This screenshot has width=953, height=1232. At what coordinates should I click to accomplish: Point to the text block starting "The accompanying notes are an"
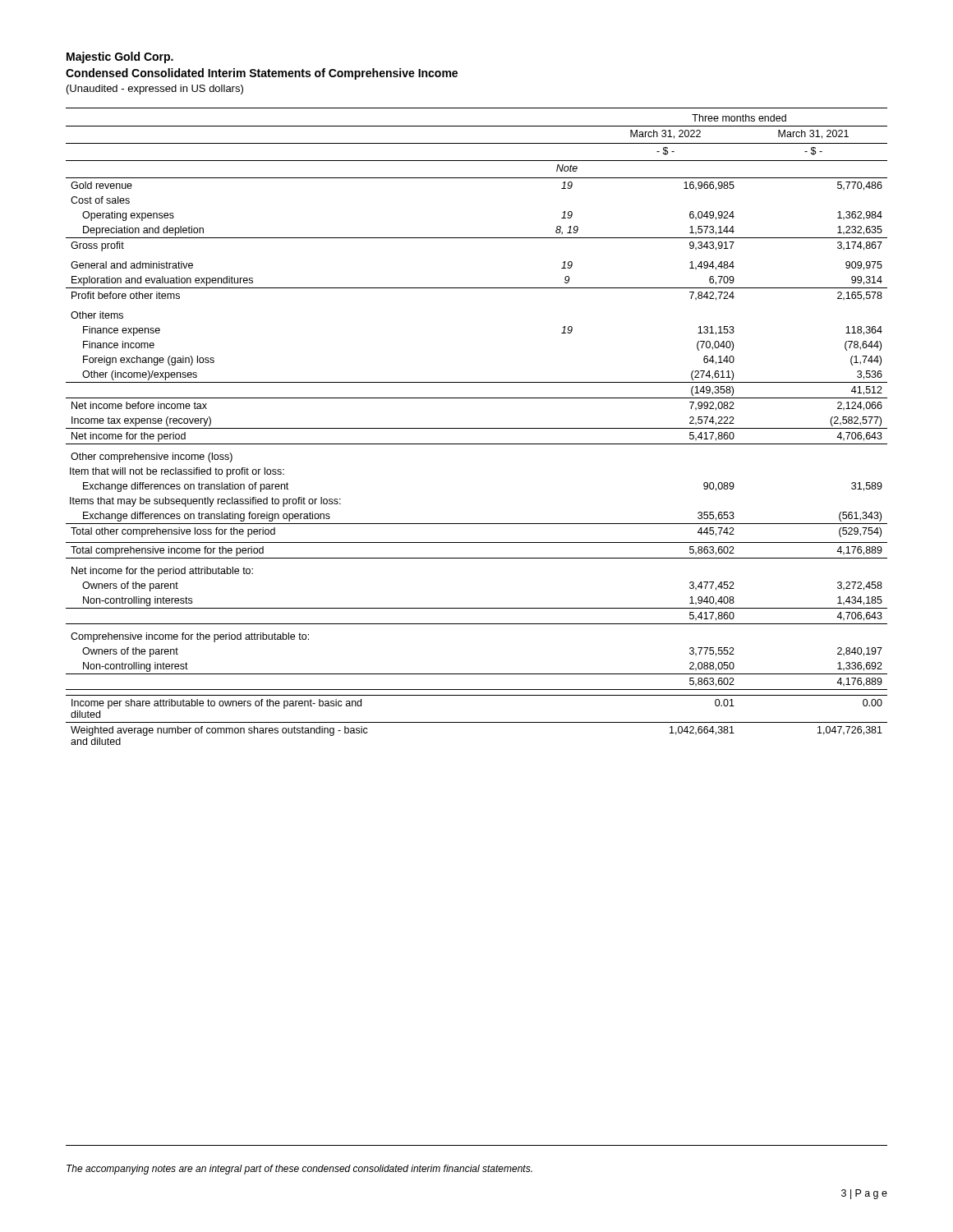tap(299, 1169)
